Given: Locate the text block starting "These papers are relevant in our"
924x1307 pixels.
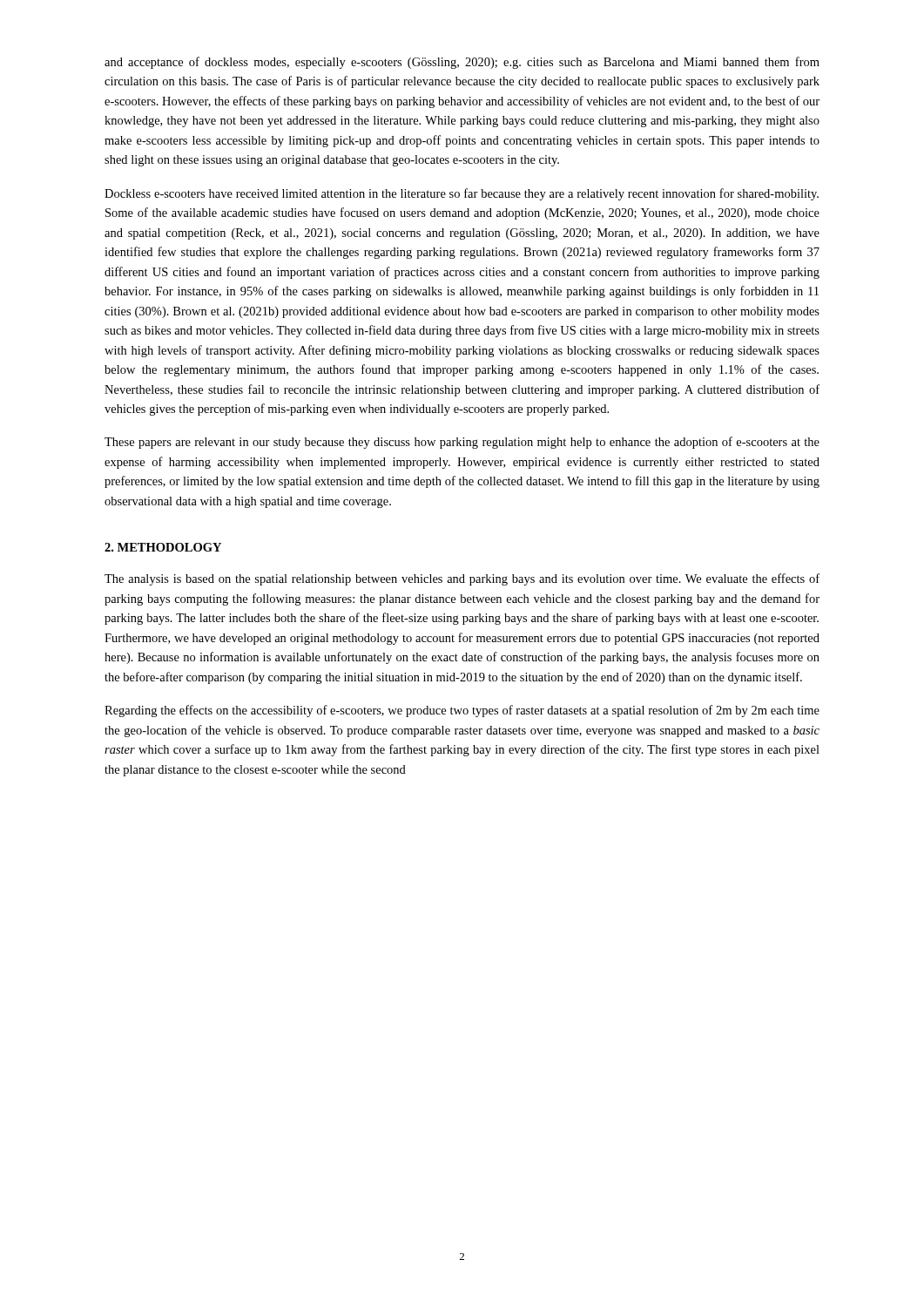Looking at the screenshot, I should [462, 472].
